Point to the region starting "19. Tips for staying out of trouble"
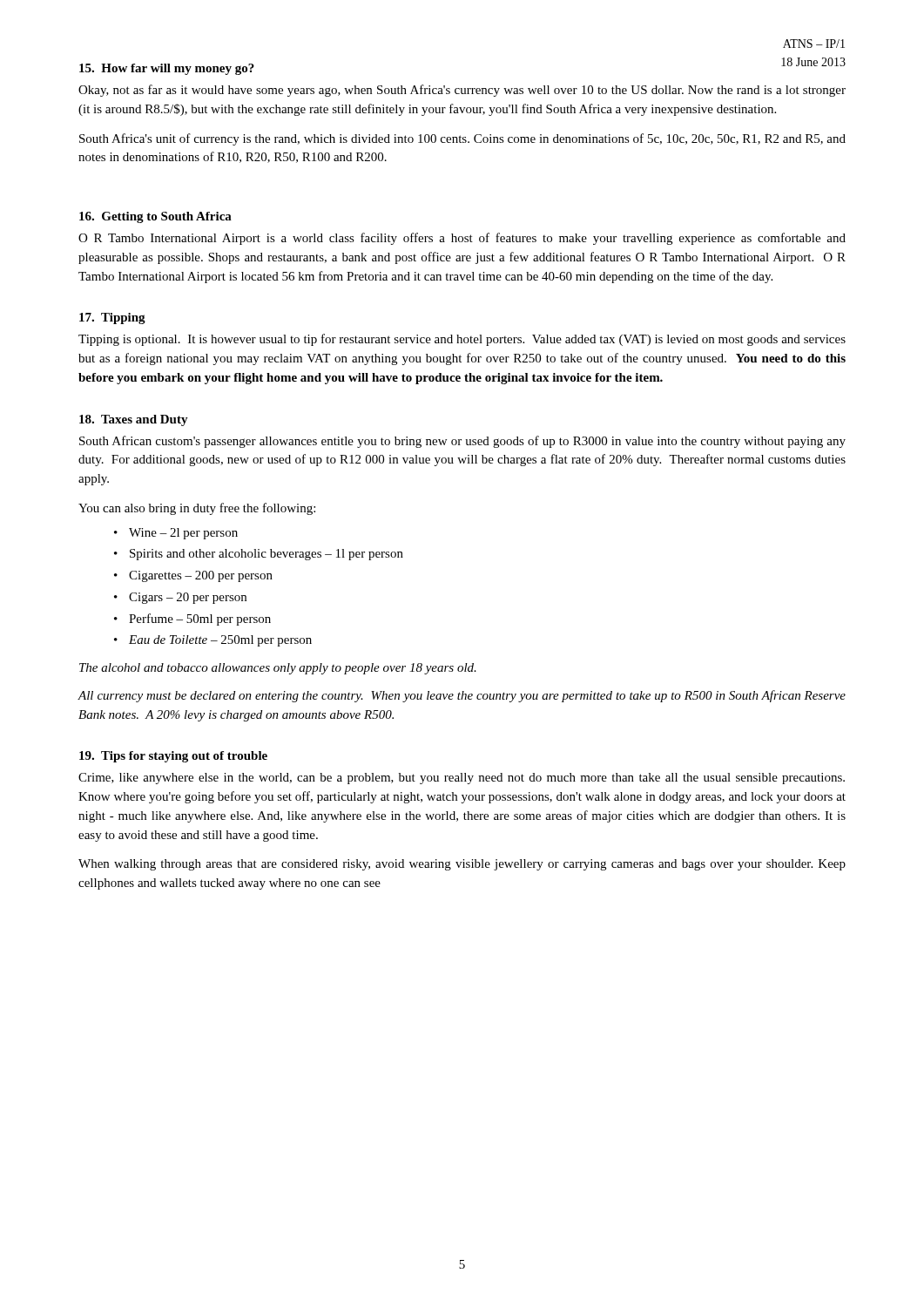This screenshot has width=924, height=1307. (173, 756)
